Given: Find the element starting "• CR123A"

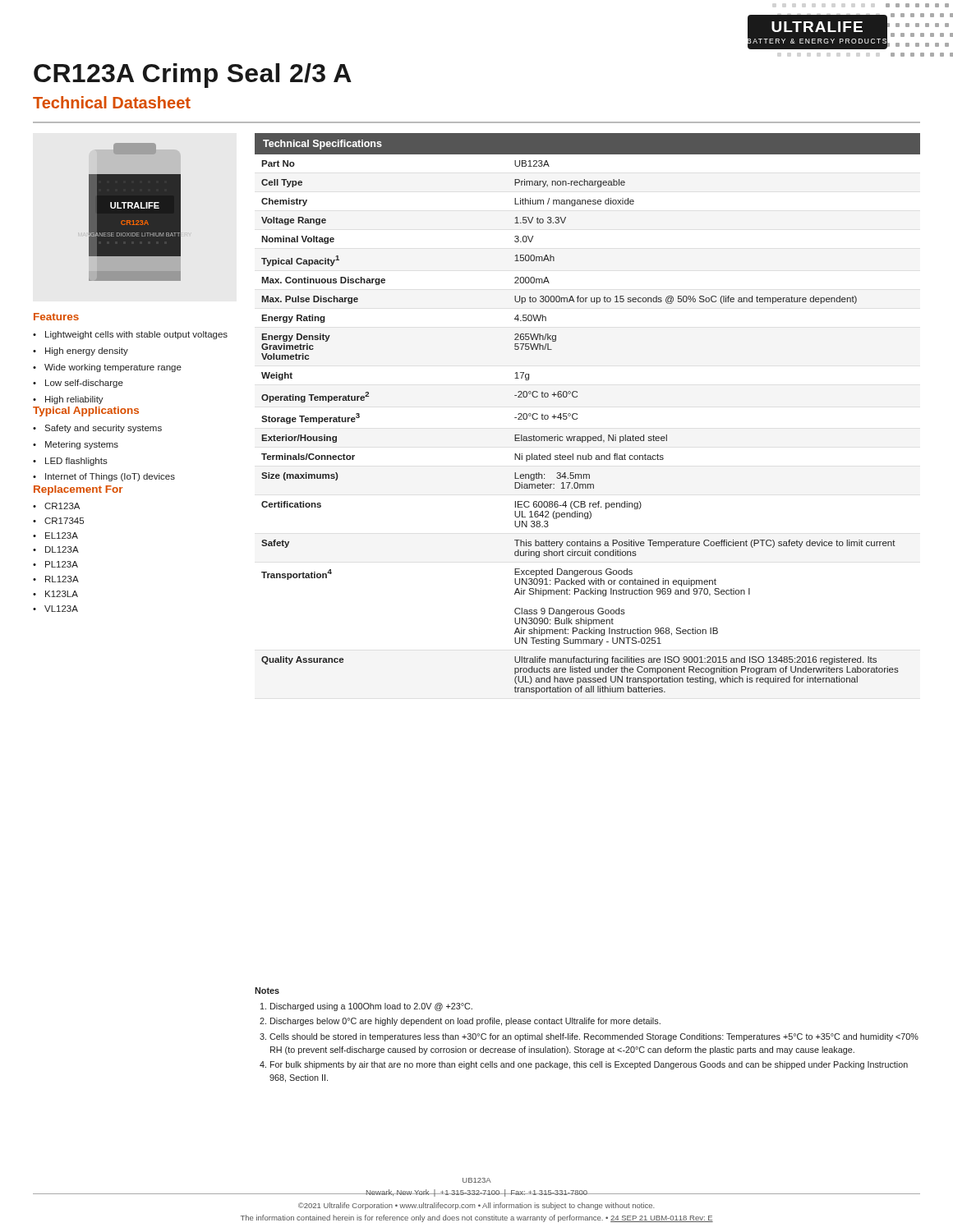Looking at the screenshot, I should point(56,506).
